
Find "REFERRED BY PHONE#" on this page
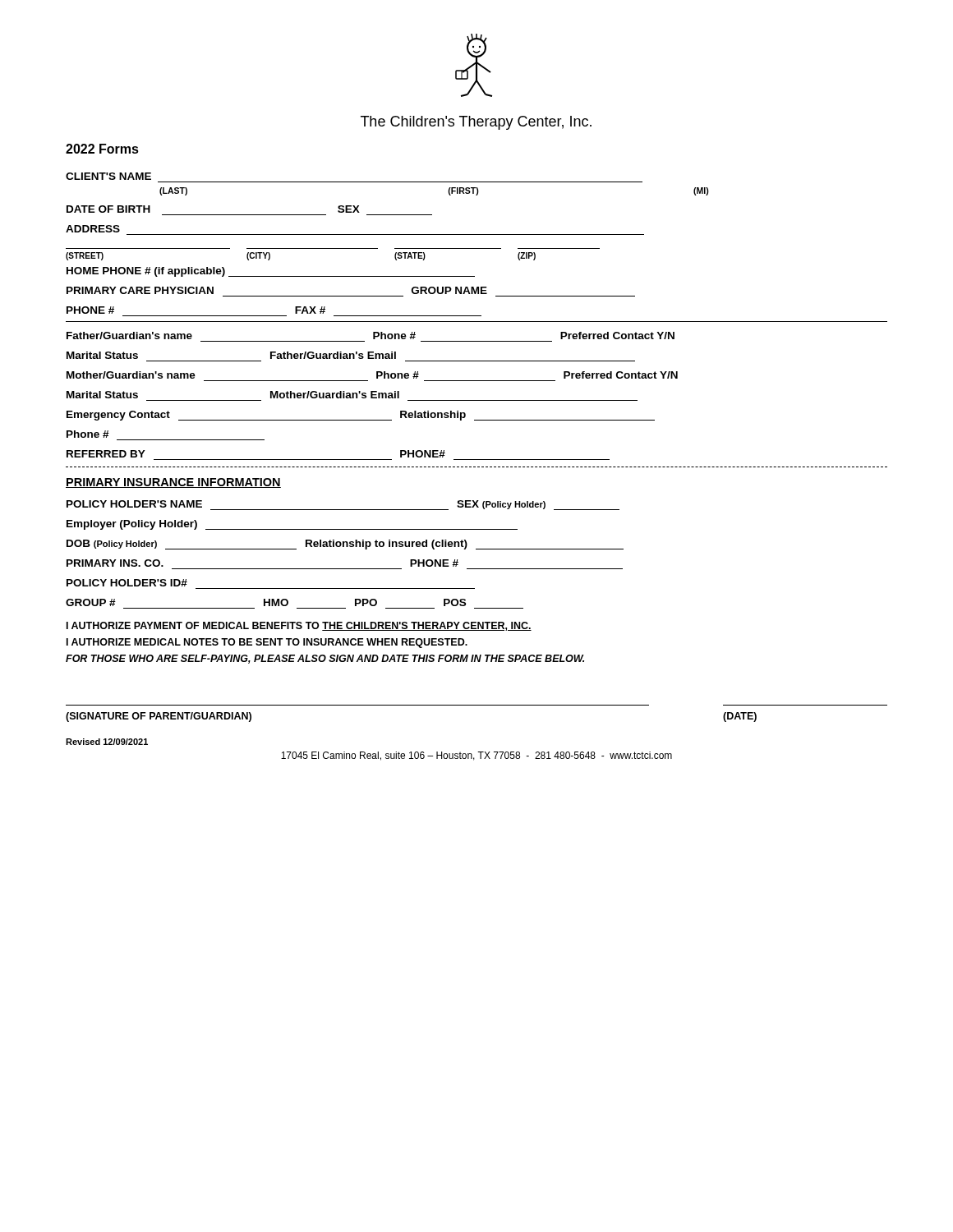pyautogui.click(x=338, y=454)
